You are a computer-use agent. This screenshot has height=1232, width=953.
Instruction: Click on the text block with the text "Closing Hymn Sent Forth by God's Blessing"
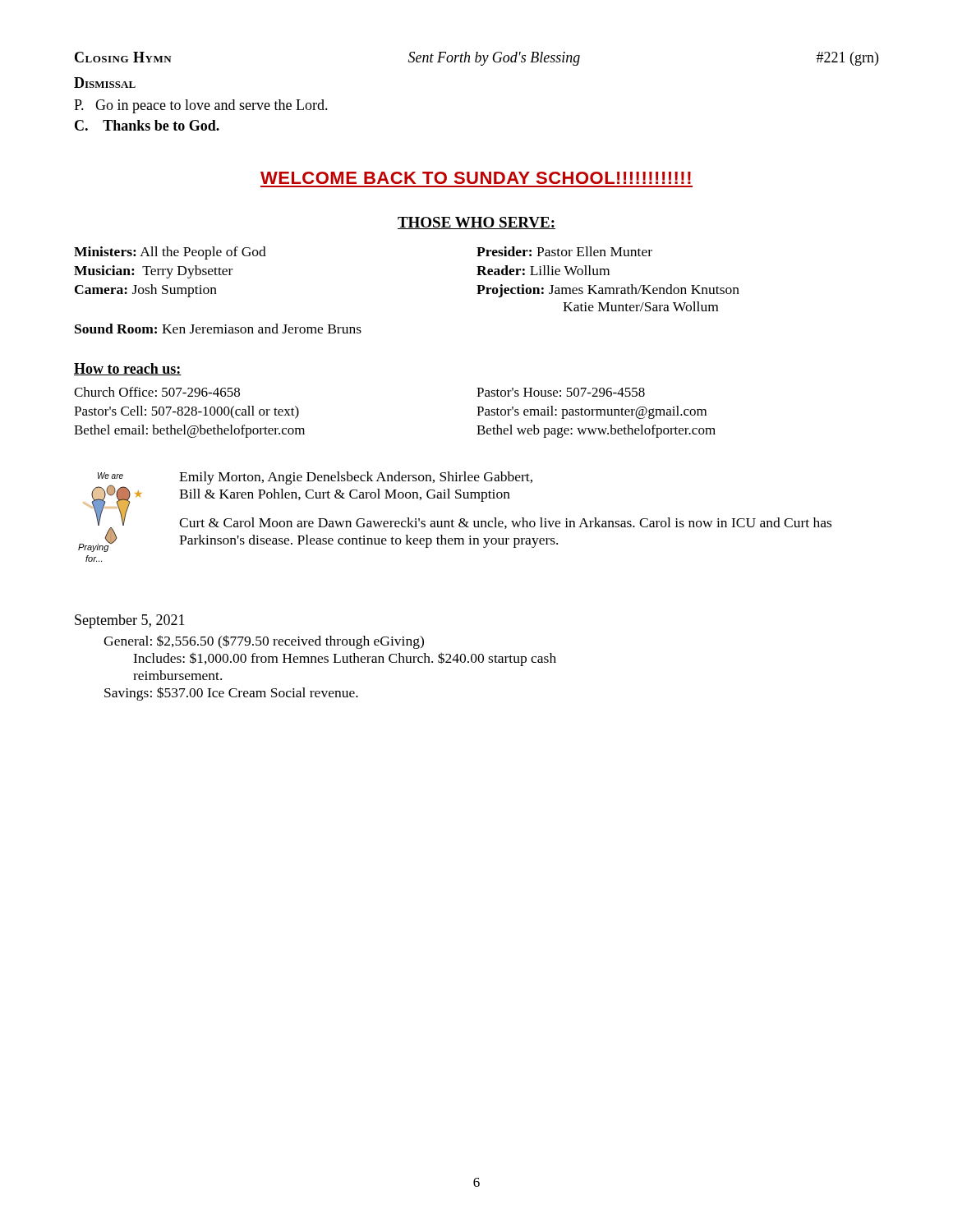(476, 58)
